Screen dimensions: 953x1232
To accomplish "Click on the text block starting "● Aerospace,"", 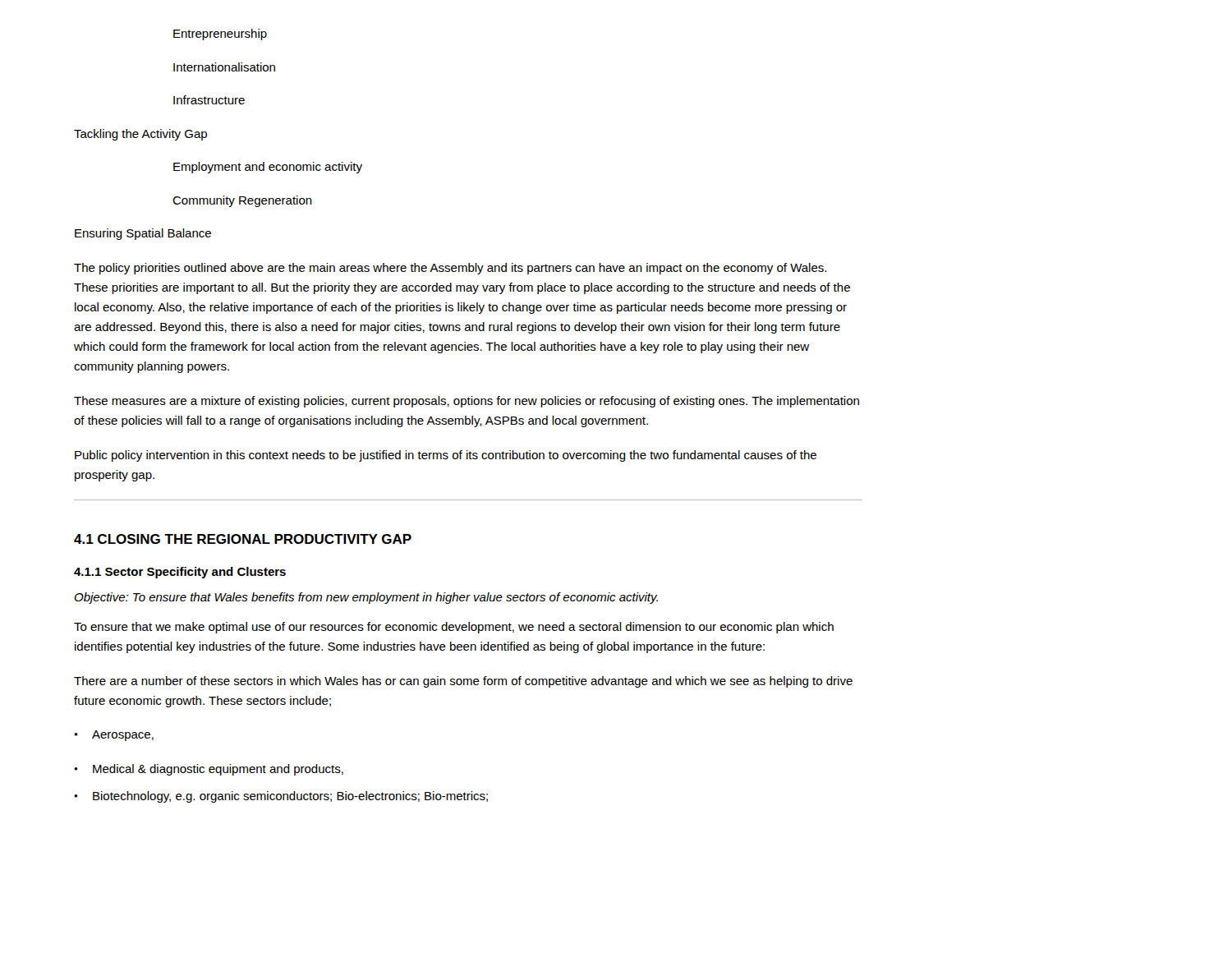I will (x=114, y=736).
